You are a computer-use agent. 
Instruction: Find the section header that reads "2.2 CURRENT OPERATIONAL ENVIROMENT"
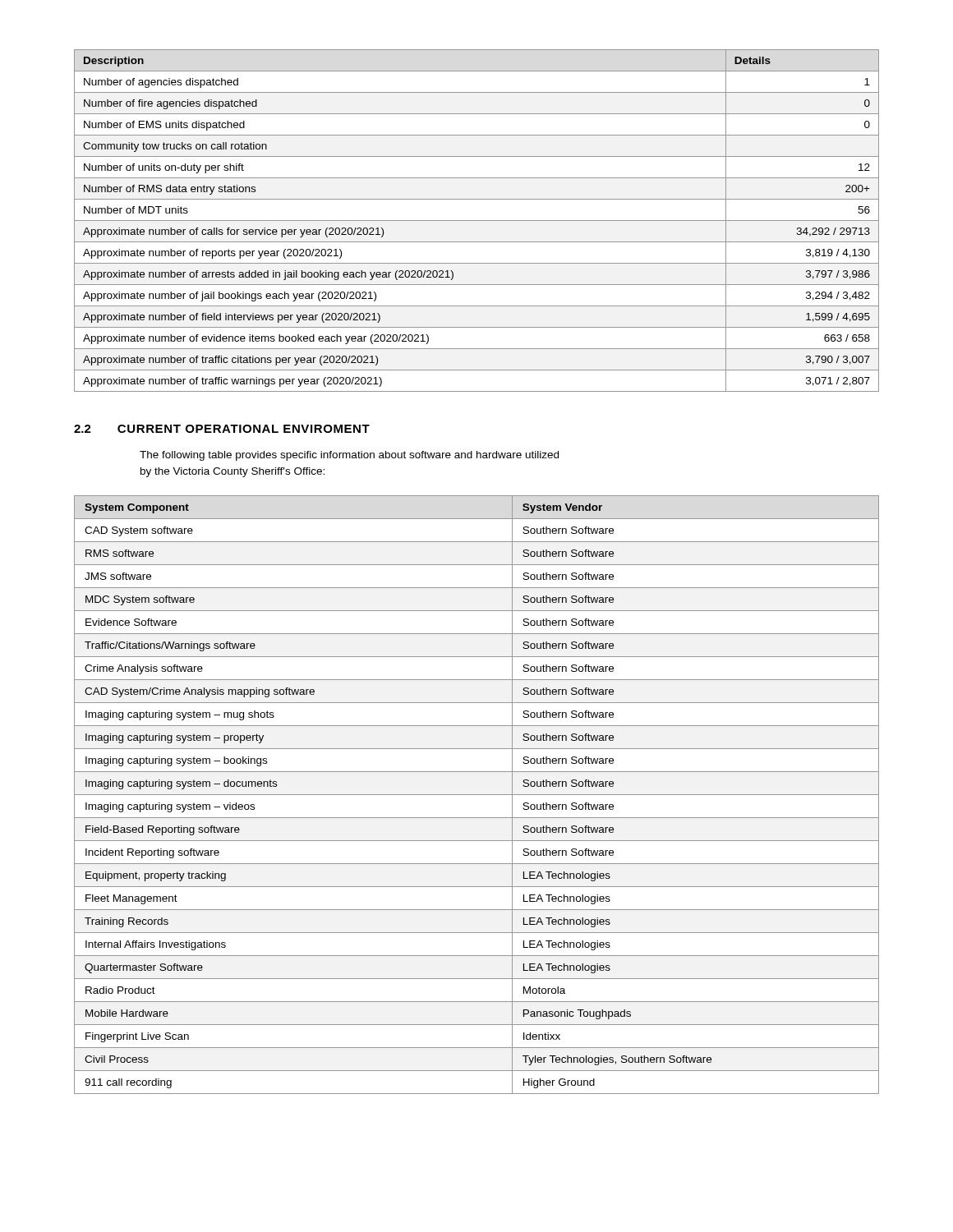pos(222,428)
